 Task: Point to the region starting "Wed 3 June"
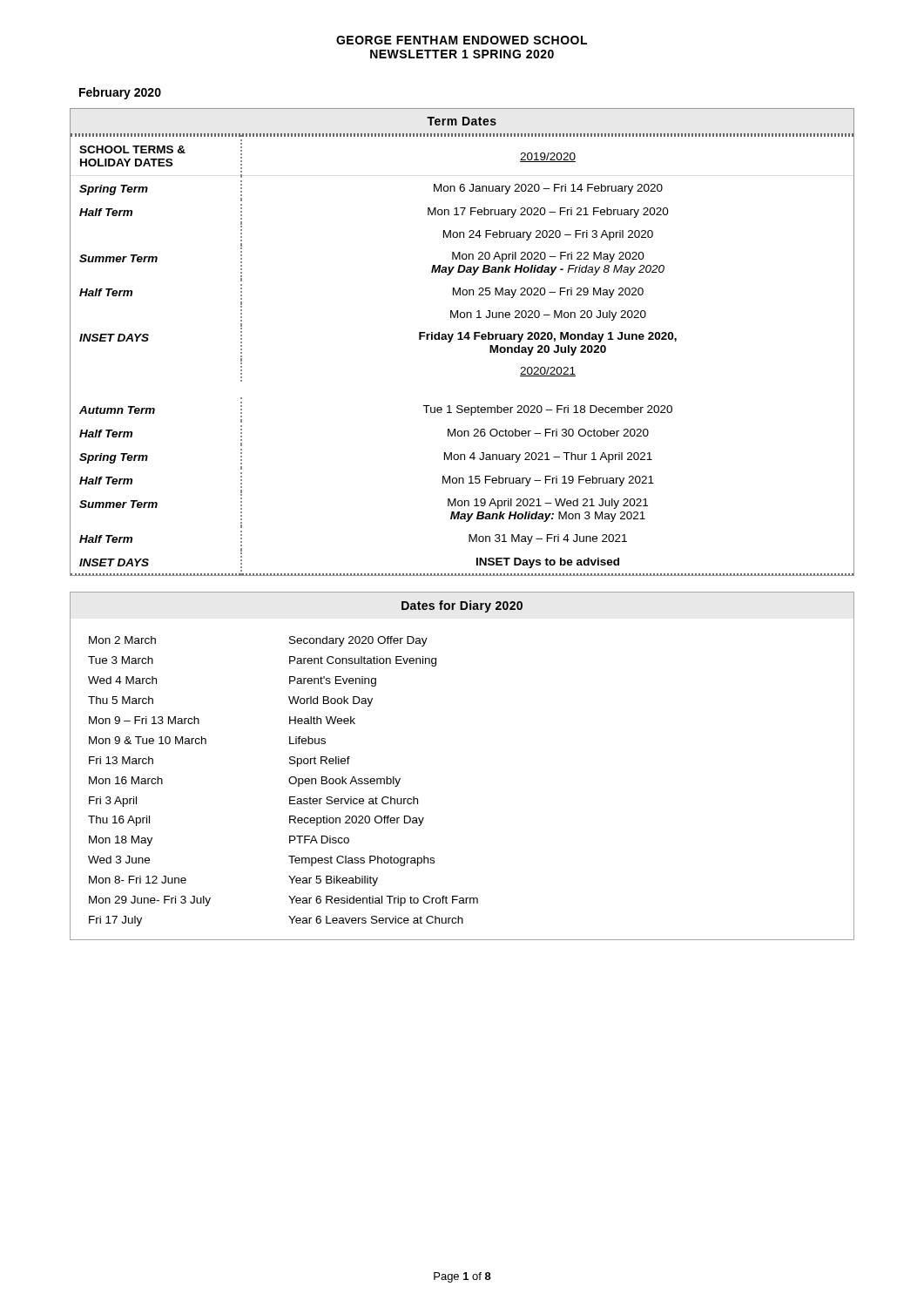[119, 860]
